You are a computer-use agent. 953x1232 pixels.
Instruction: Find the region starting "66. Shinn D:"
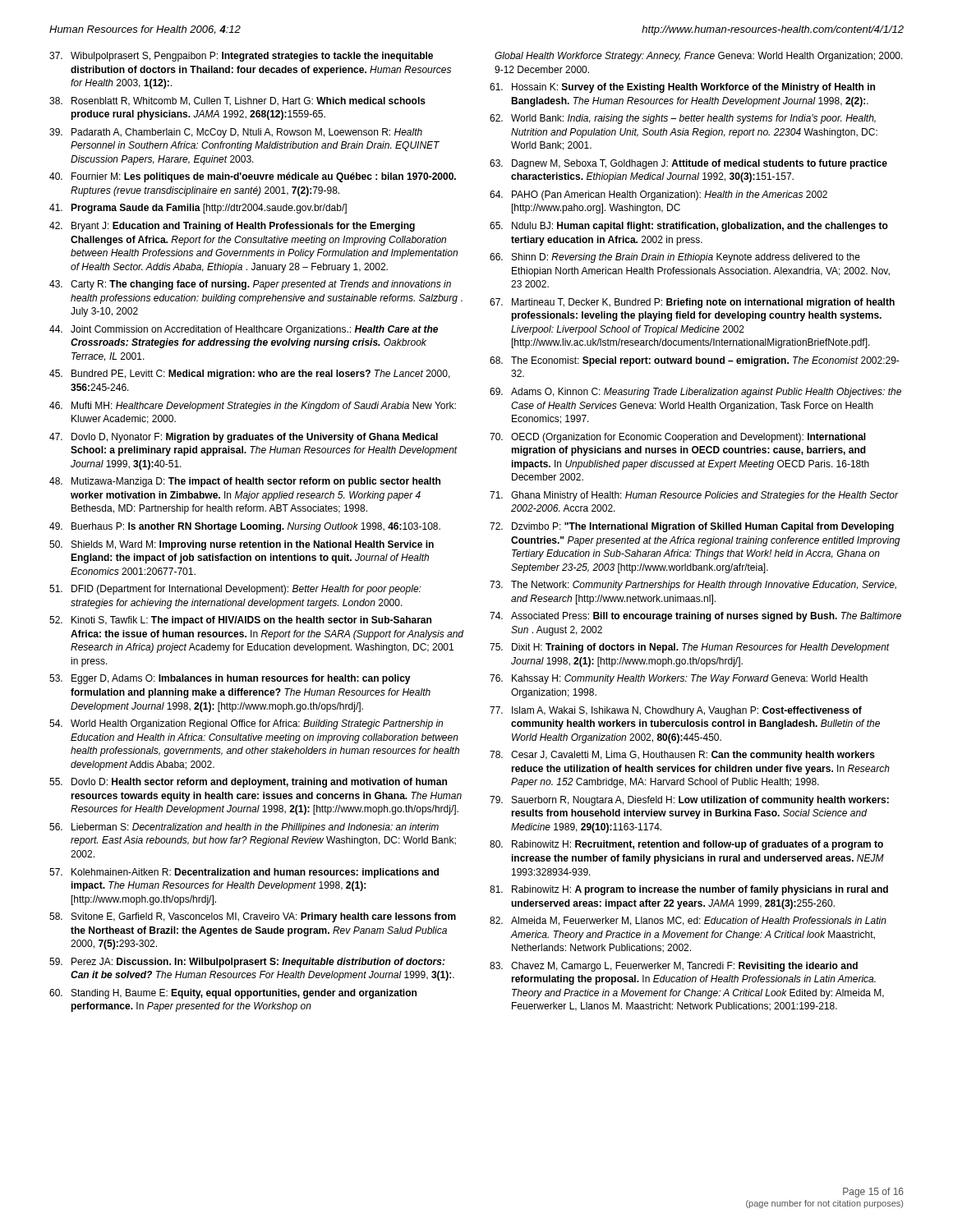click(697, 271)
